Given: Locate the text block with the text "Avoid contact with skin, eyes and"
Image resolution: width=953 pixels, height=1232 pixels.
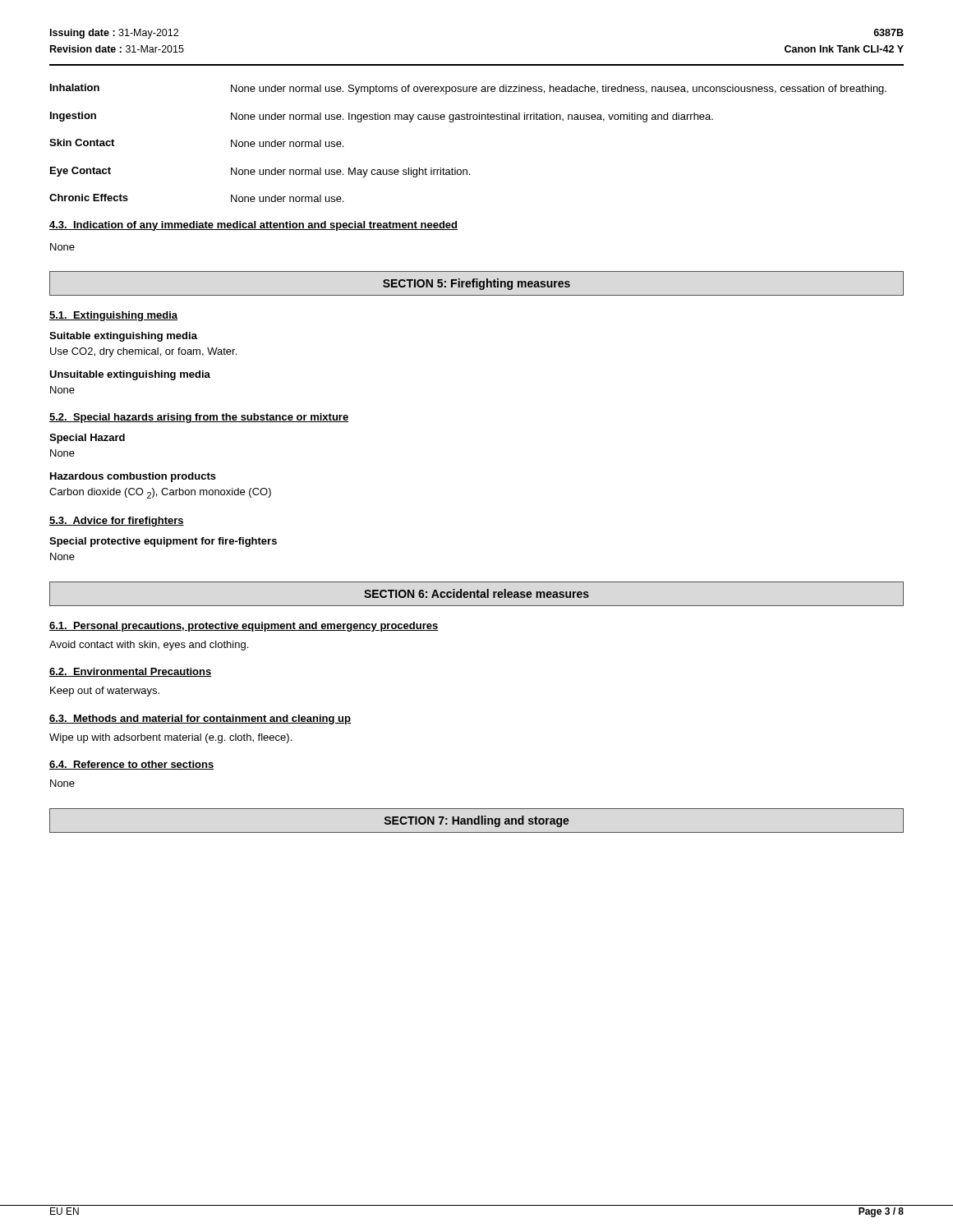Looking at the screenshot, I should click(149, 644).
